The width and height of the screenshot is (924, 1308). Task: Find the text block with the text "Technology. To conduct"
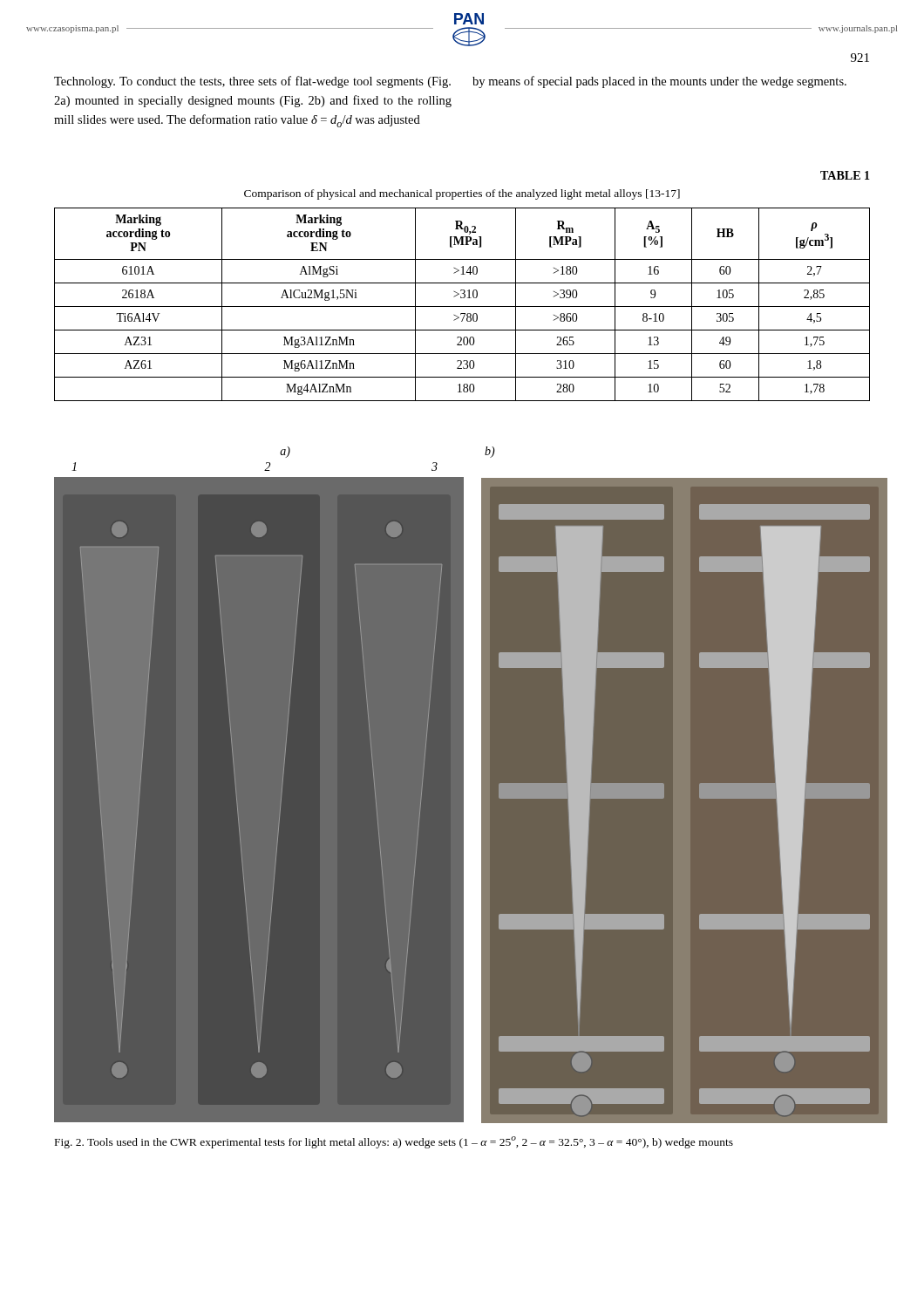(x=253, y=102)
